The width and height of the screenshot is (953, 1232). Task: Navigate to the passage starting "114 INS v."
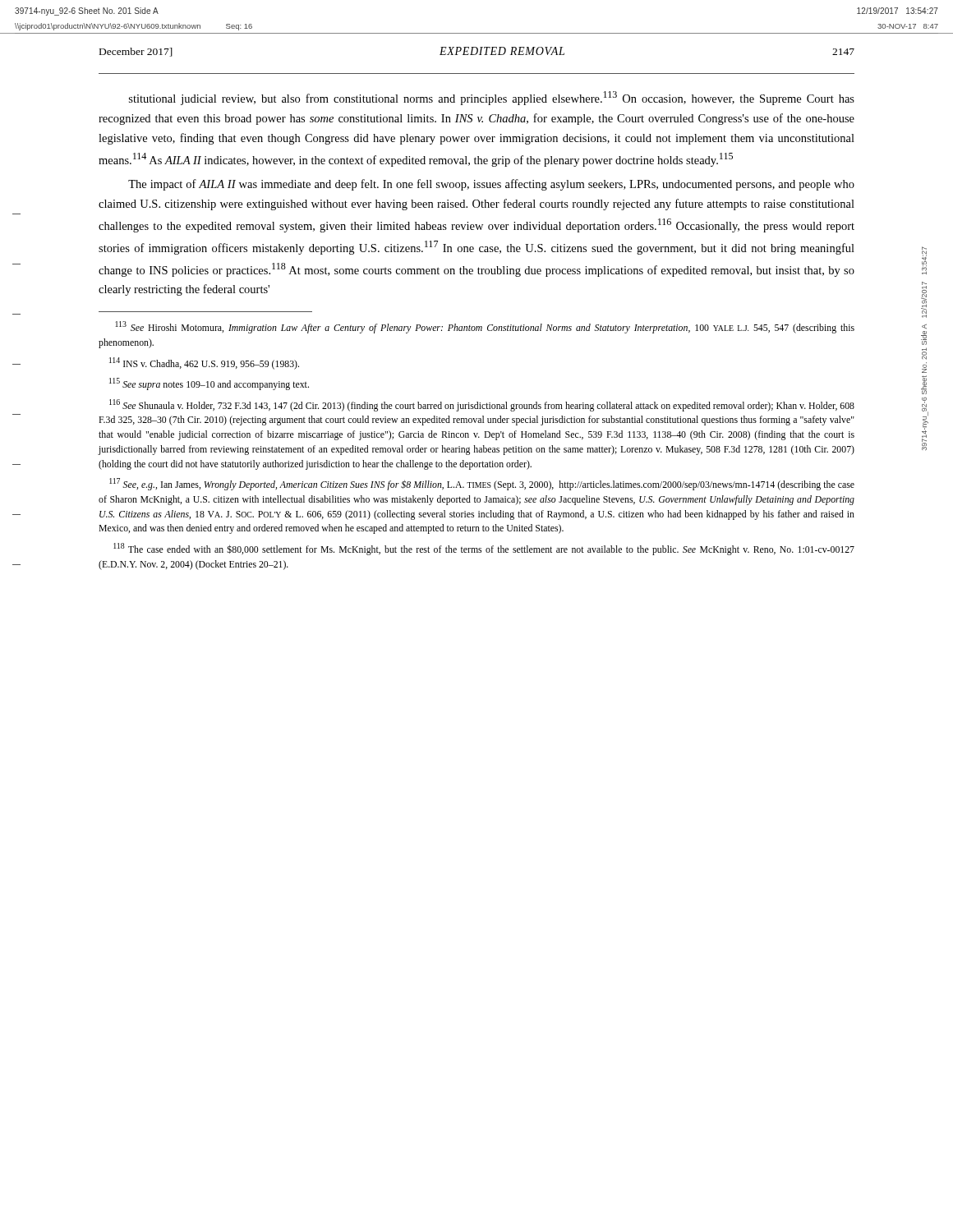pyautogui.click(x=199, y=362)
